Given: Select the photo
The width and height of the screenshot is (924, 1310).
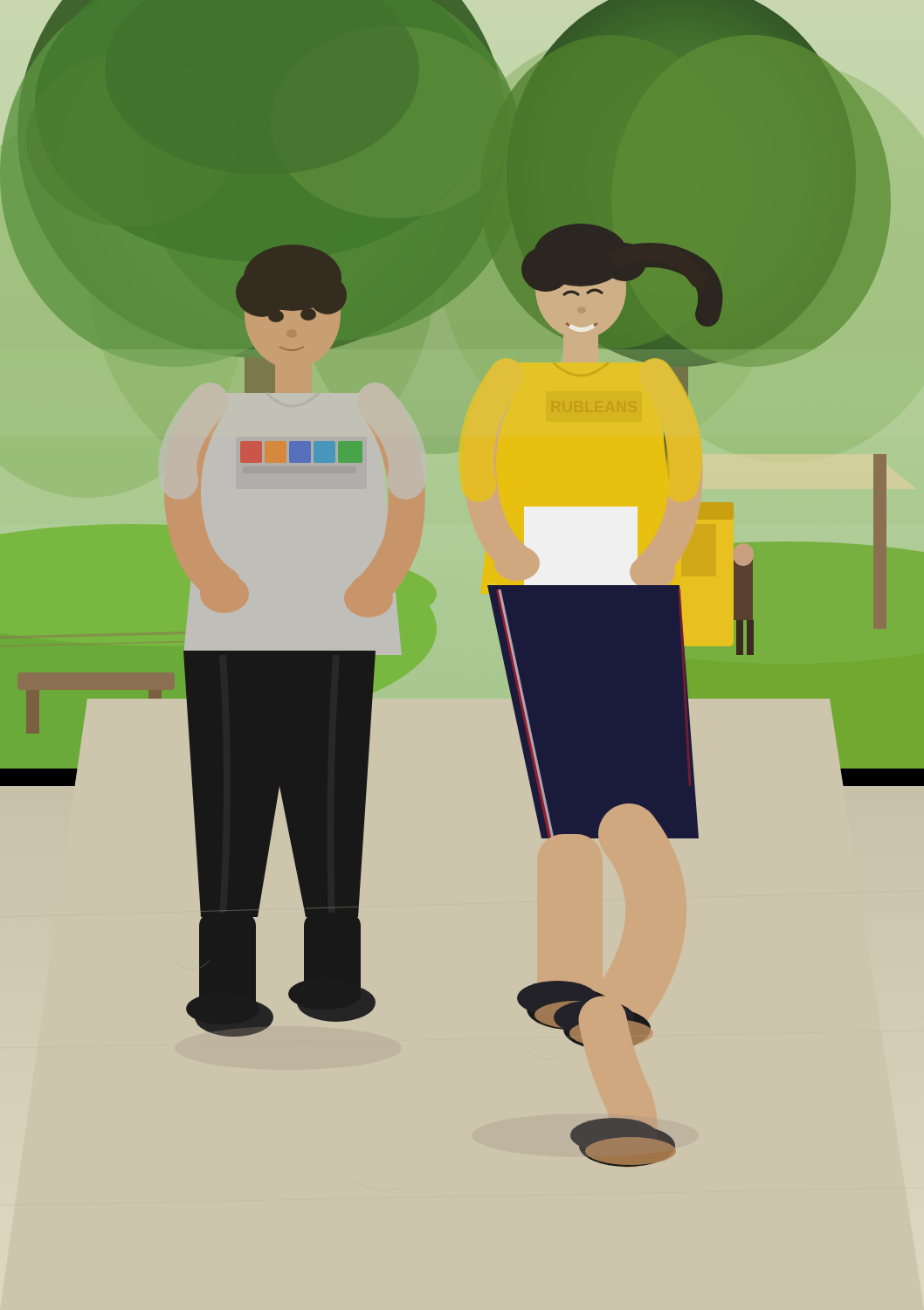Looking at the screenshot, I should pyautogui.click(x=462, y=655).
